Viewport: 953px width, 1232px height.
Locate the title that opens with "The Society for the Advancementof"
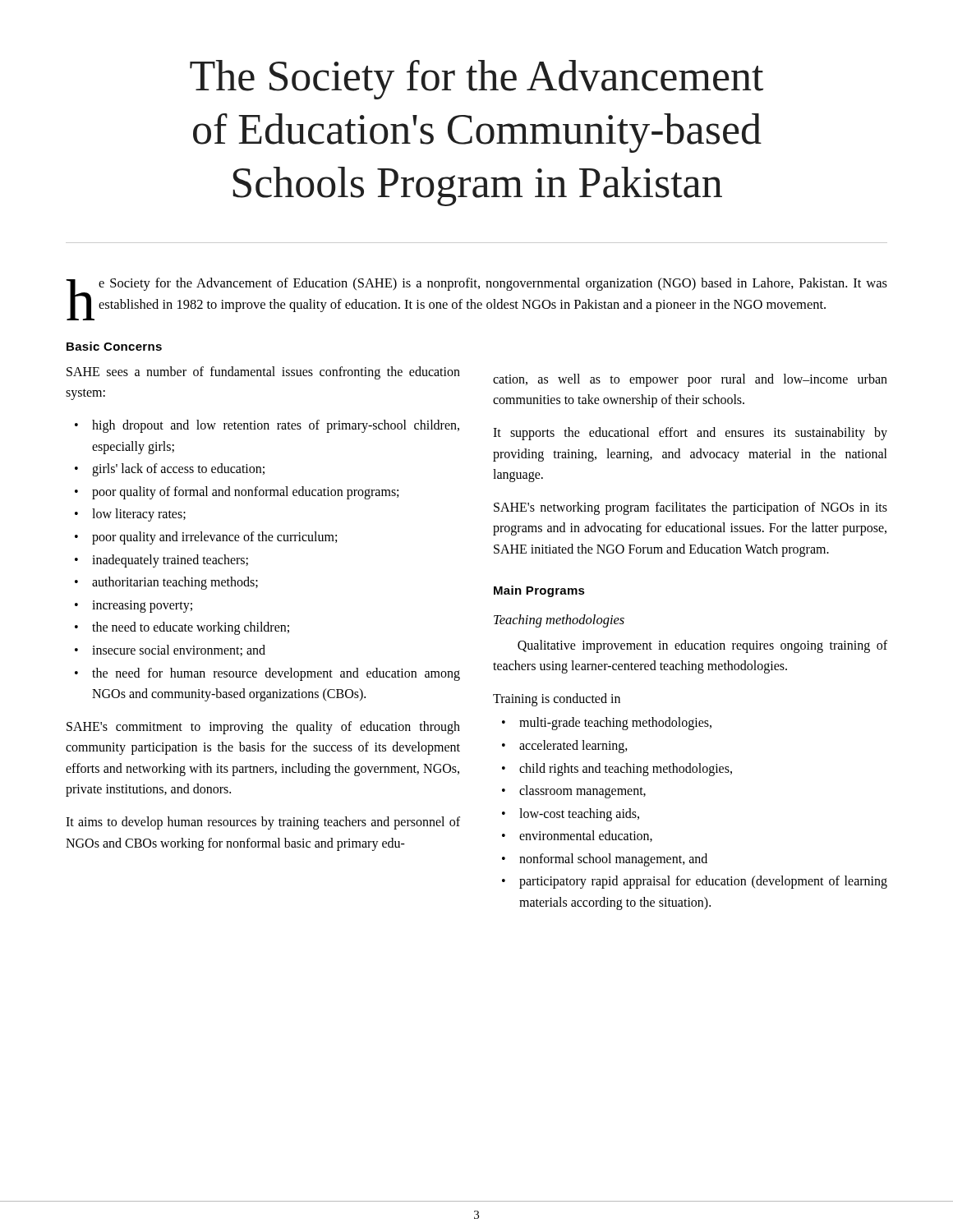(476, 129)
